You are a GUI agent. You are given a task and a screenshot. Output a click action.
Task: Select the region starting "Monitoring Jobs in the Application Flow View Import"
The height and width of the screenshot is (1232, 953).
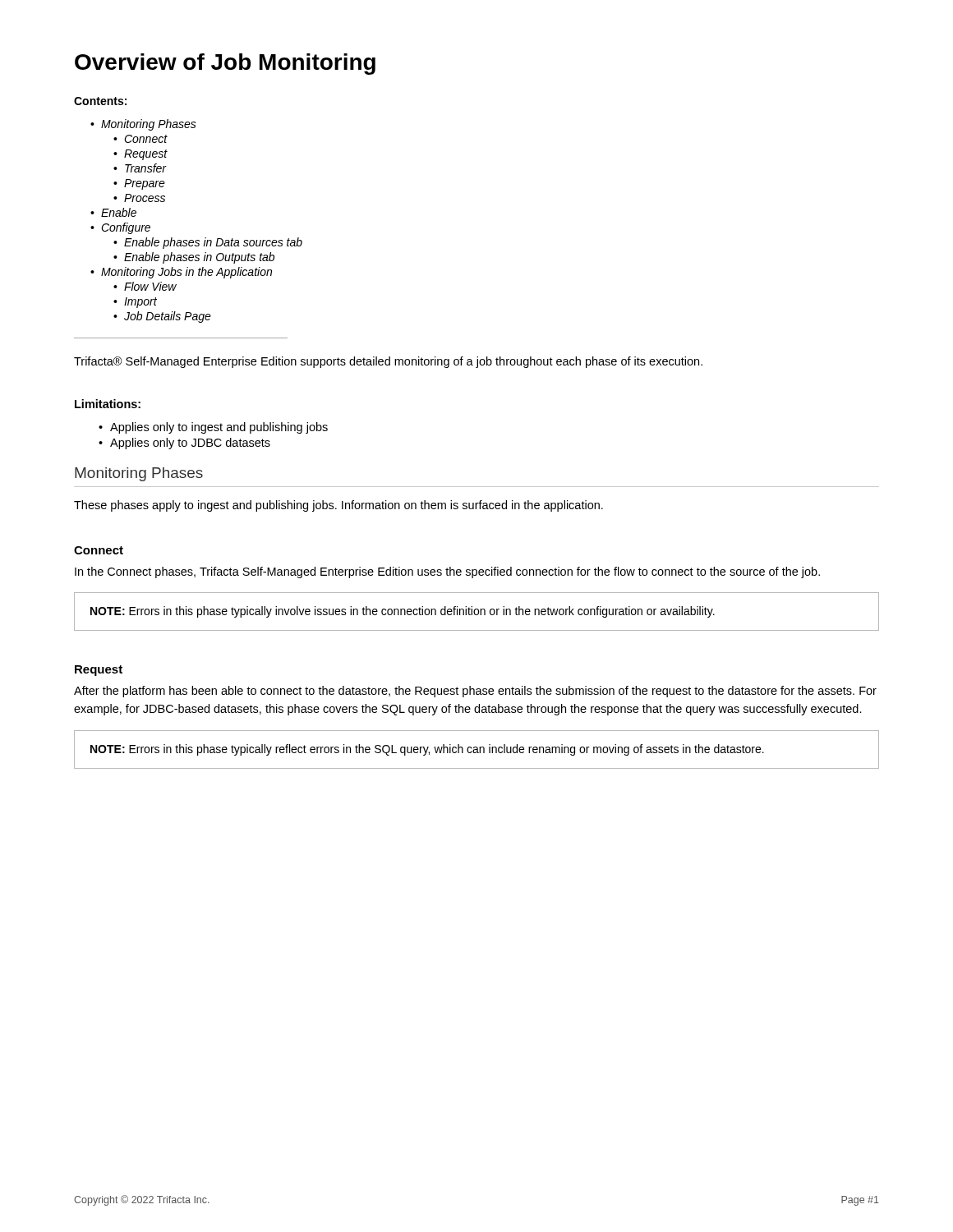click(186, 273)
